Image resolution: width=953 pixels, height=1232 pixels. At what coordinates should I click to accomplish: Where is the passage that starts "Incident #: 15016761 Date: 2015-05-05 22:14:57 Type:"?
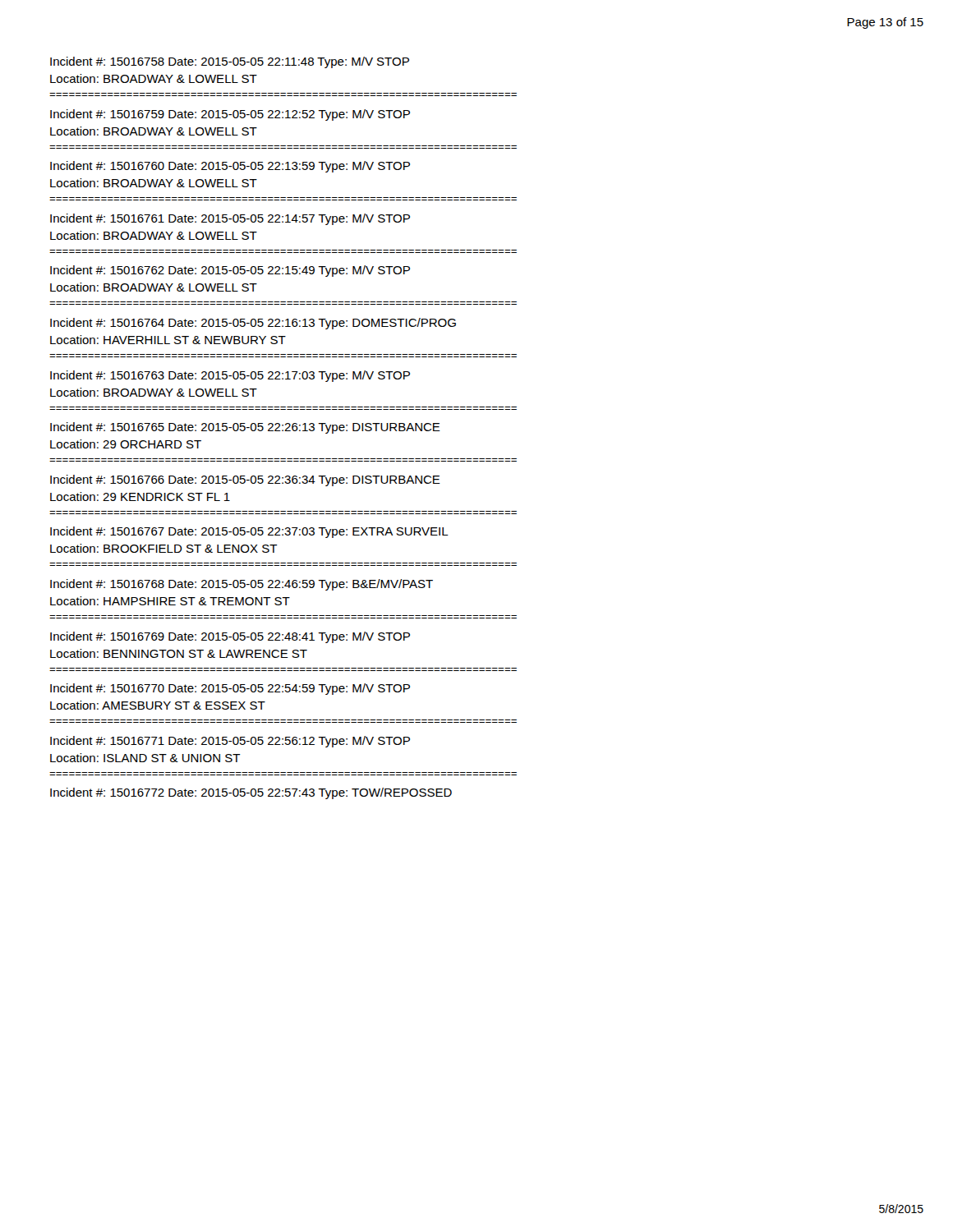click(x=230, y=219)
